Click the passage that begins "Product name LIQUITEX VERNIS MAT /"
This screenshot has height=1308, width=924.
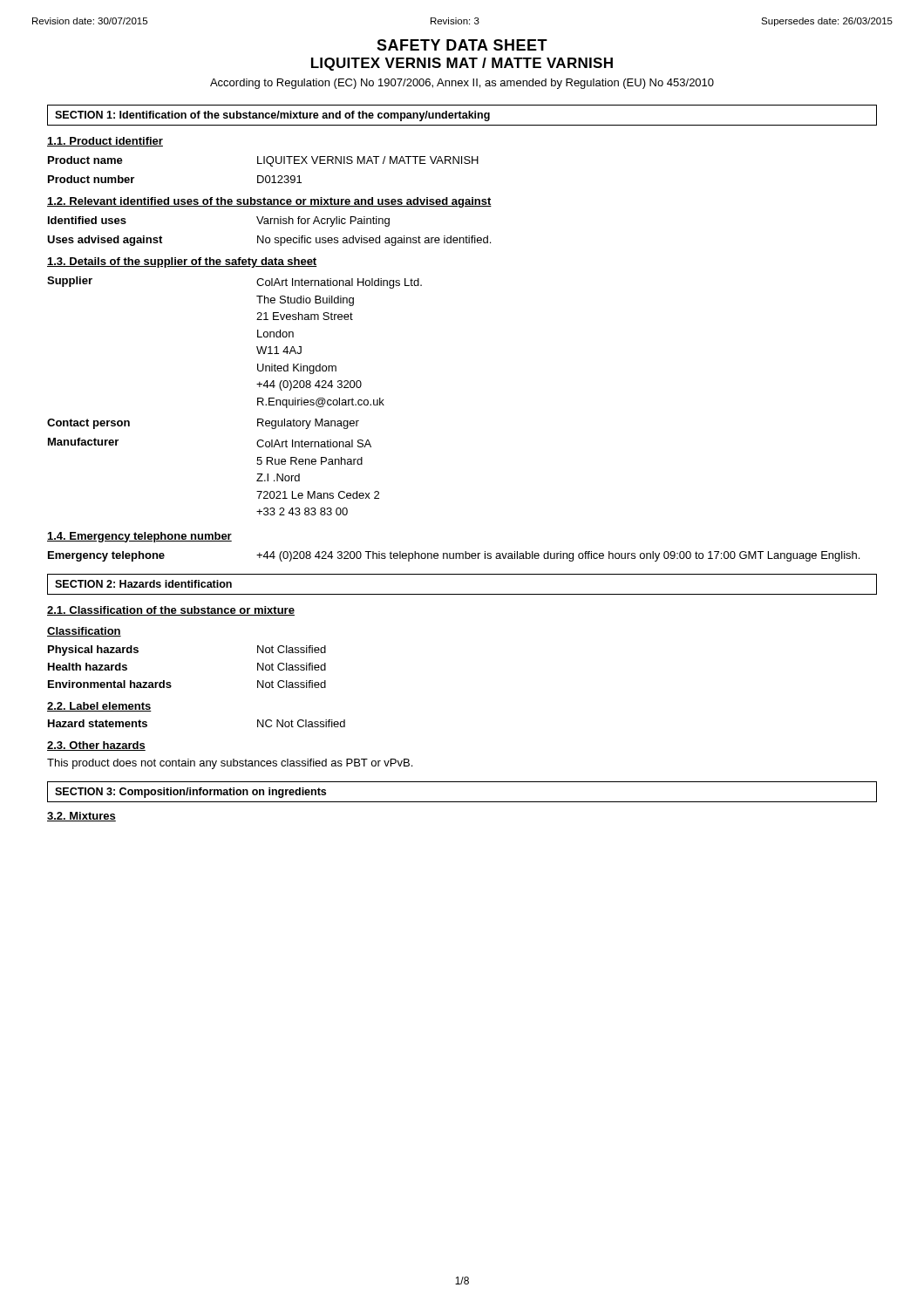[x=462, y=160]
